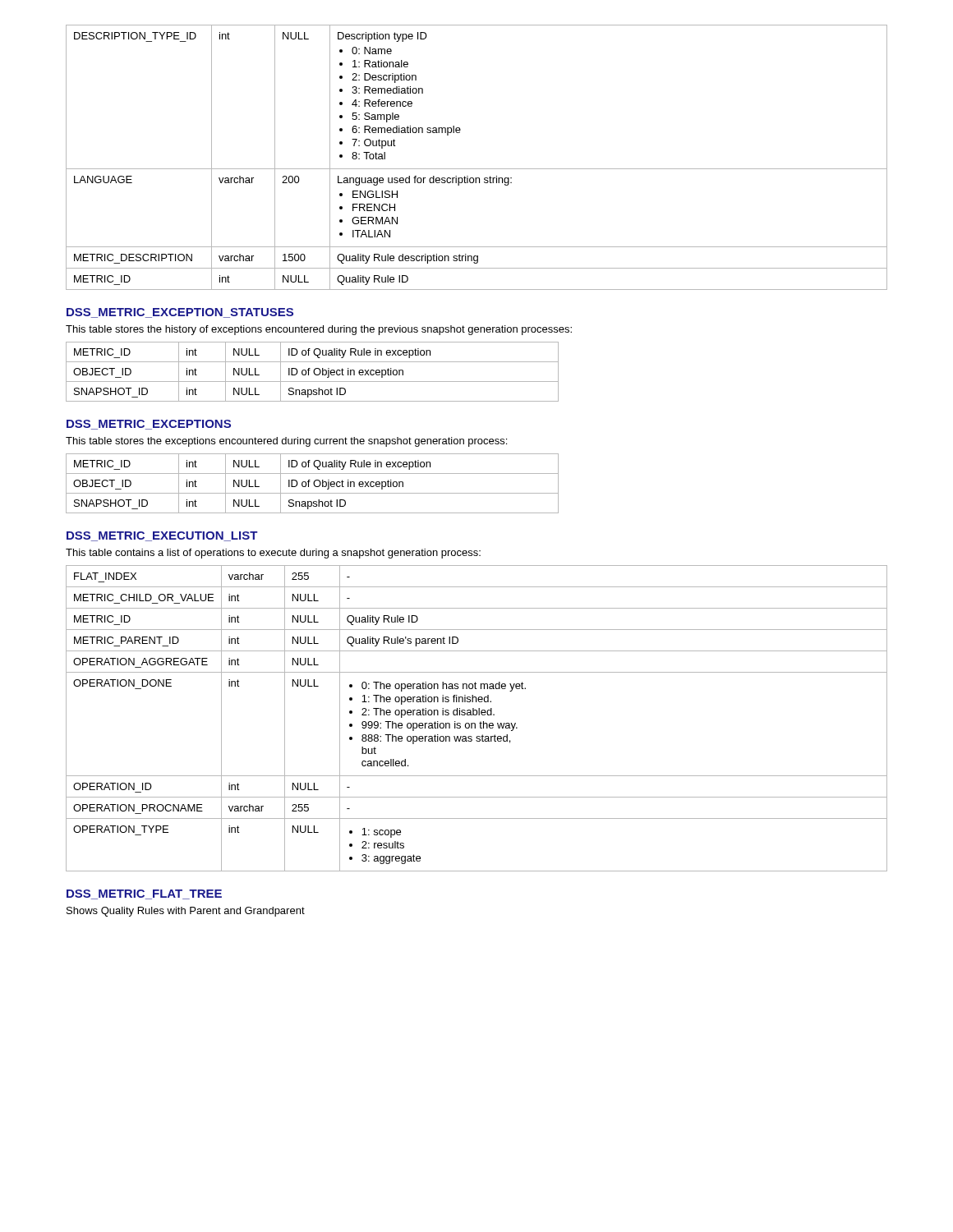Select the table that reads "Quality Rule description string"

pos(476,157)
